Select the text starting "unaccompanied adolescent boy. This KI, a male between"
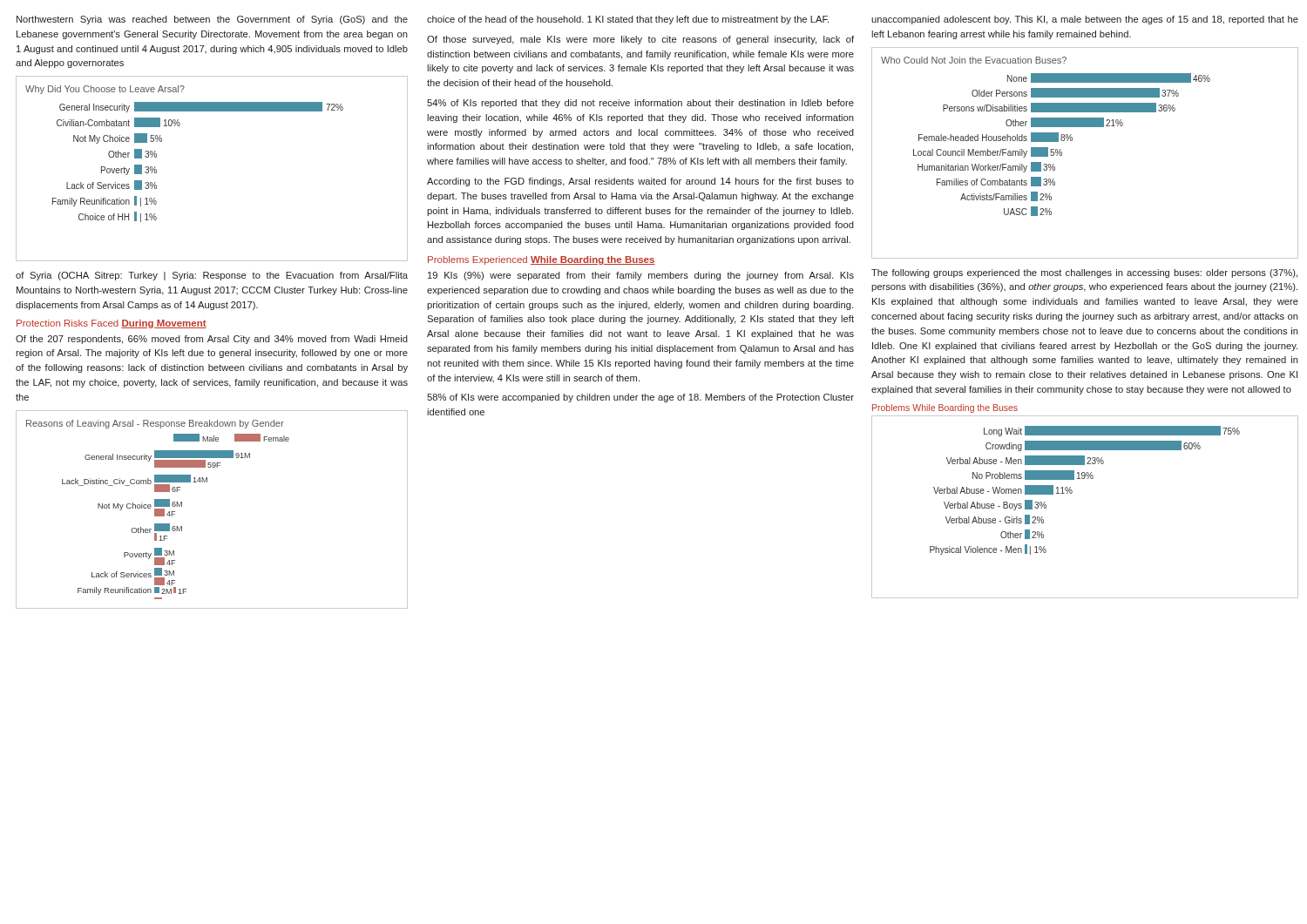1307x924 pixels. [1085, 26]
